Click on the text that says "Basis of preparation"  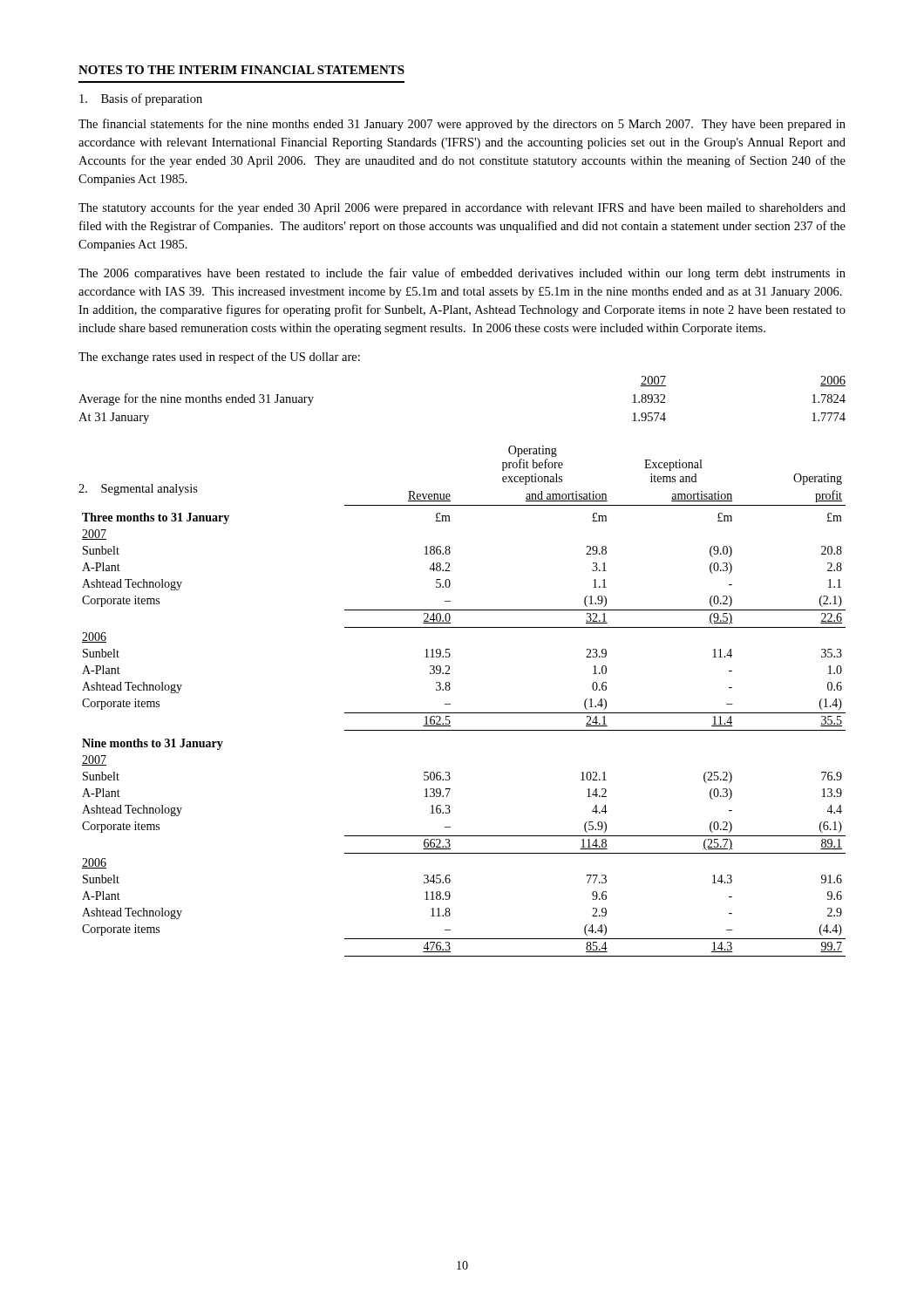click(x=140, y=99)
